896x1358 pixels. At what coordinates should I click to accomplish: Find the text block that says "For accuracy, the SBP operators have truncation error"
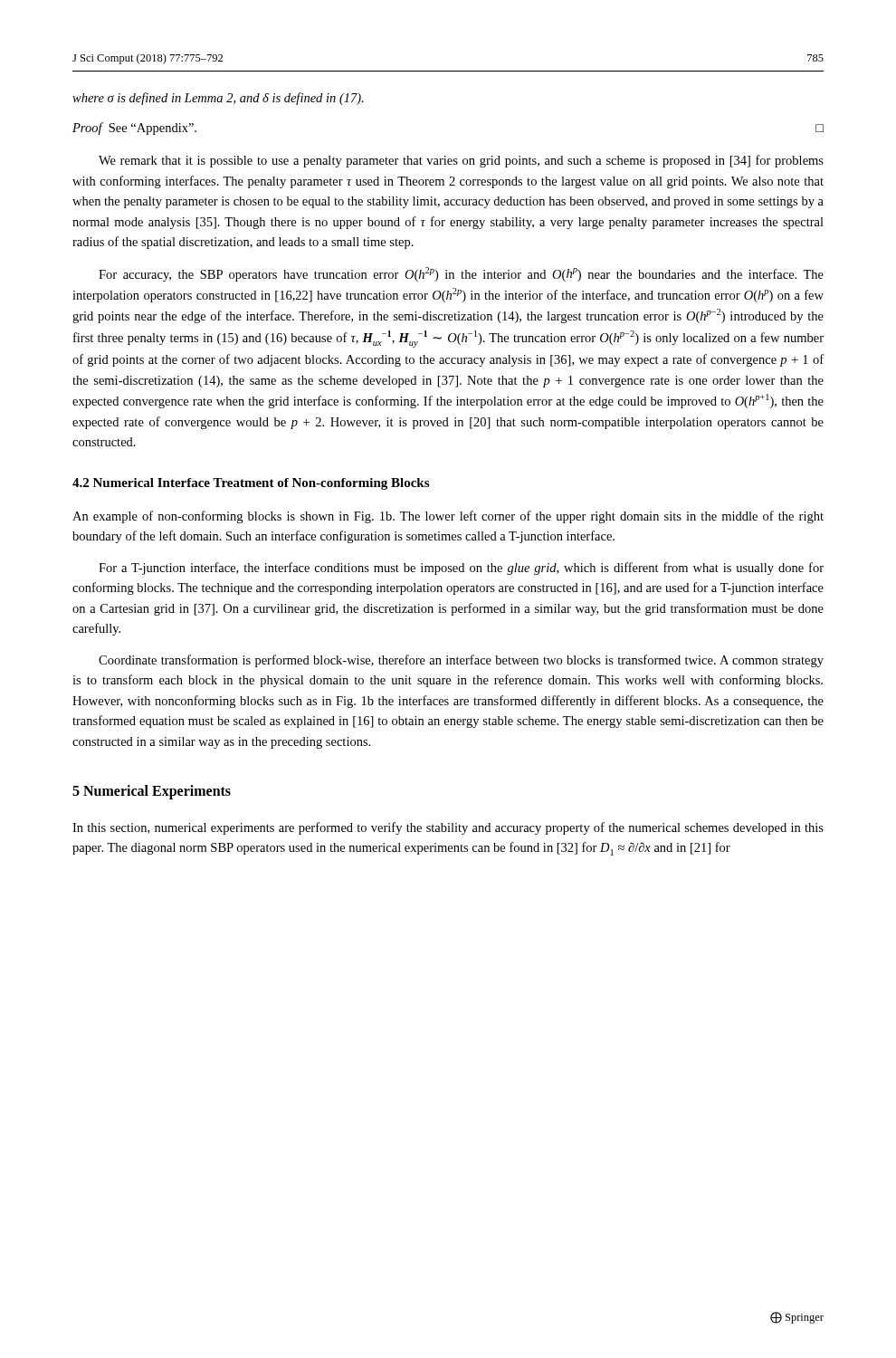point(448,358)
